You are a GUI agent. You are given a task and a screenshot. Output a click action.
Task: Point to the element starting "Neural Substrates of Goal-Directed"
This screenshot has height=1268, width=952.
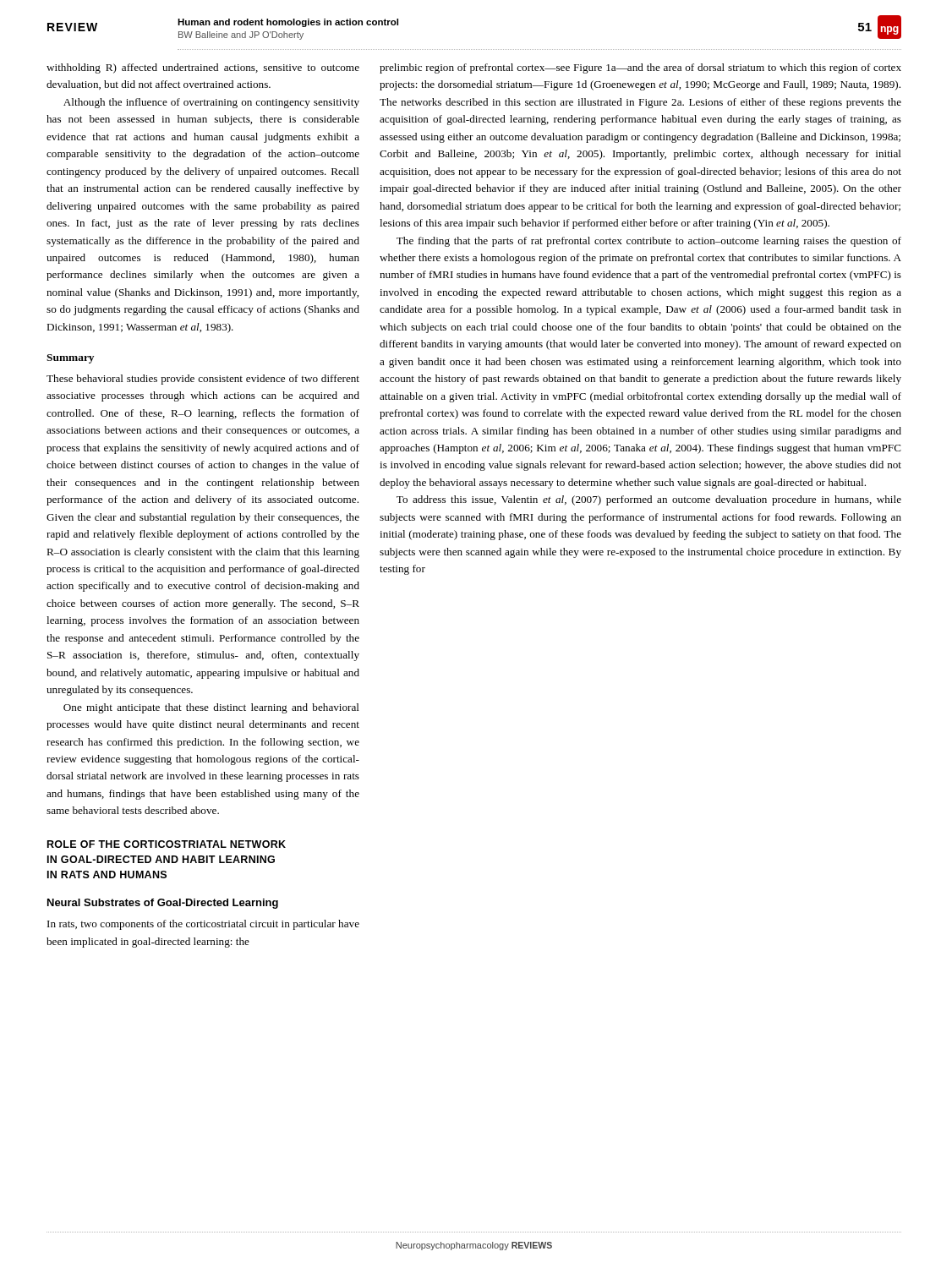(163, 903)
